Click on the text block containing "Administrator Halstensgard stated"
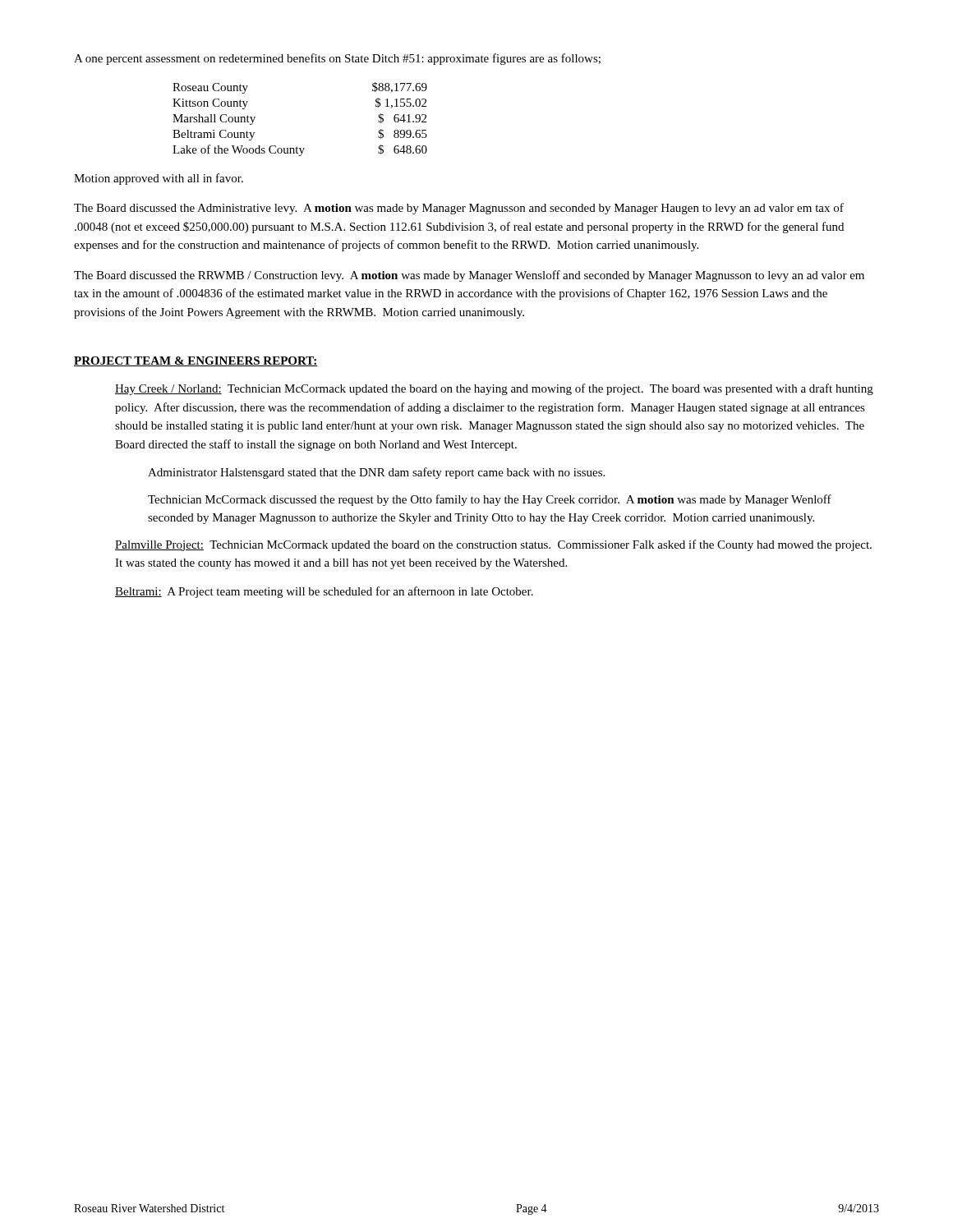 377,472
